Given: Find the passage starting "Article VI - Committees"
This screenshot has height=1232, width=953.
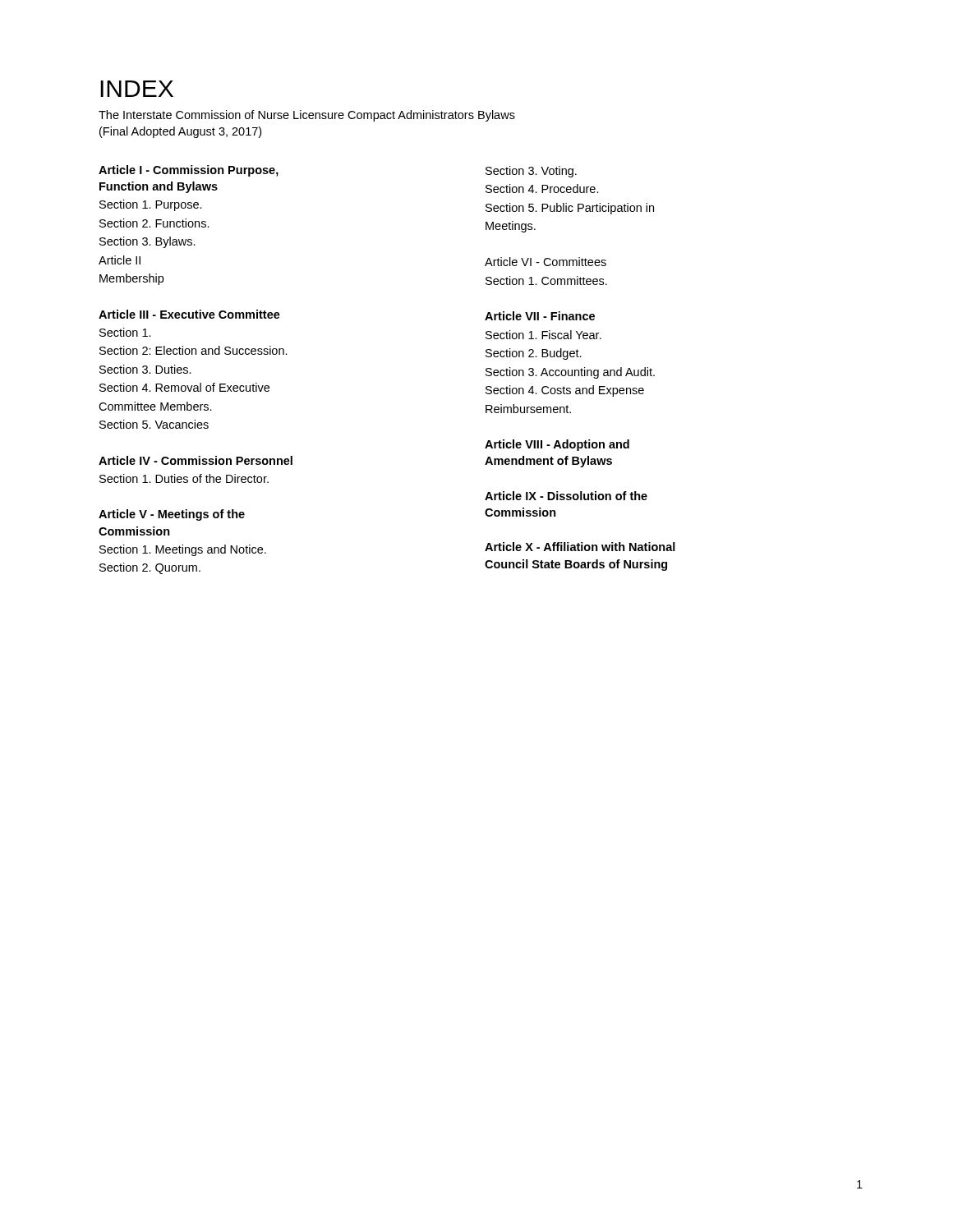Looking at the screenshot, I should 546,262.
